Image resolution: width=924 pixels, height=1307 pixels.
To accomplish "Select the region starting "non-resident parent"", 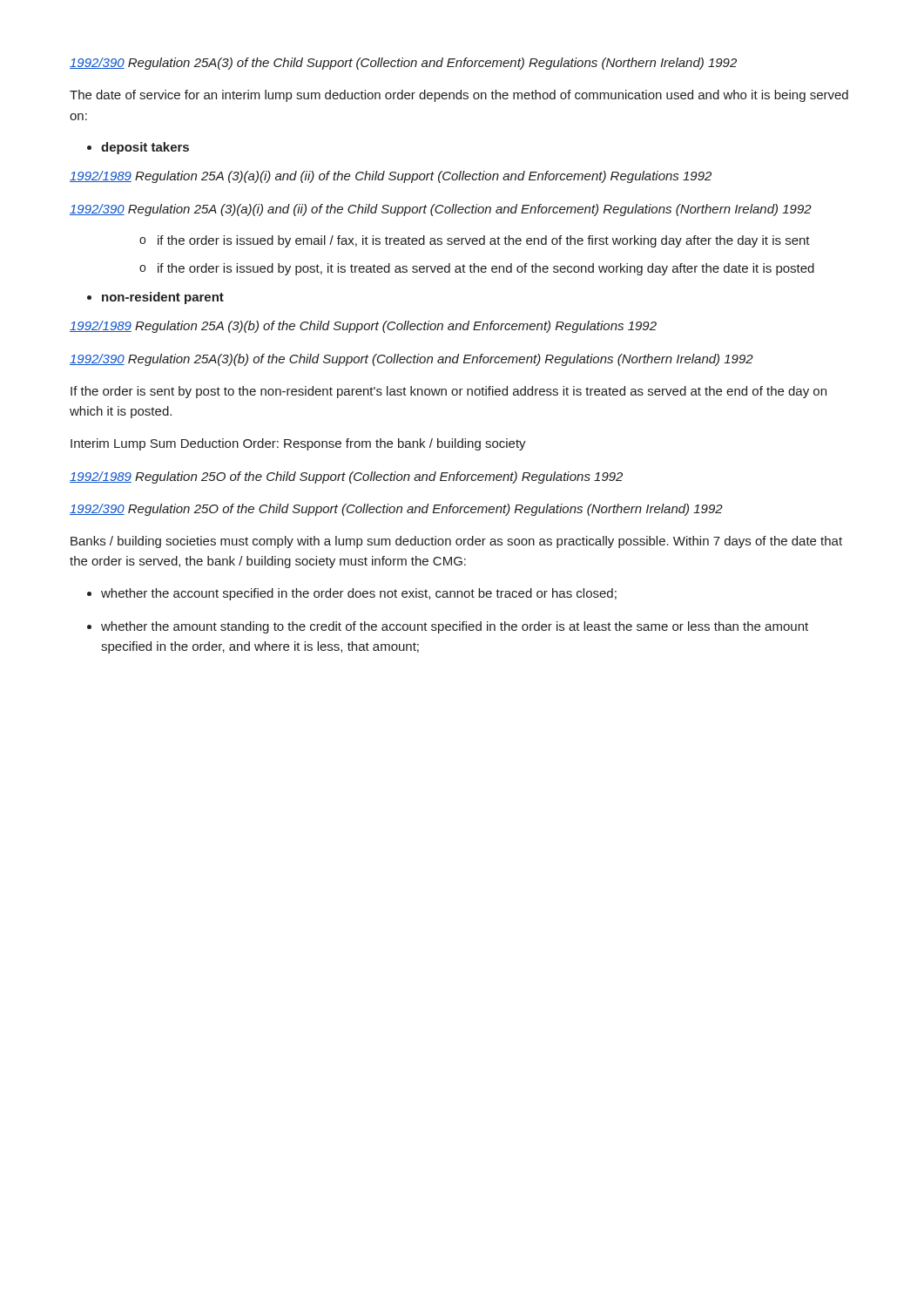I will tap(162, 296).
